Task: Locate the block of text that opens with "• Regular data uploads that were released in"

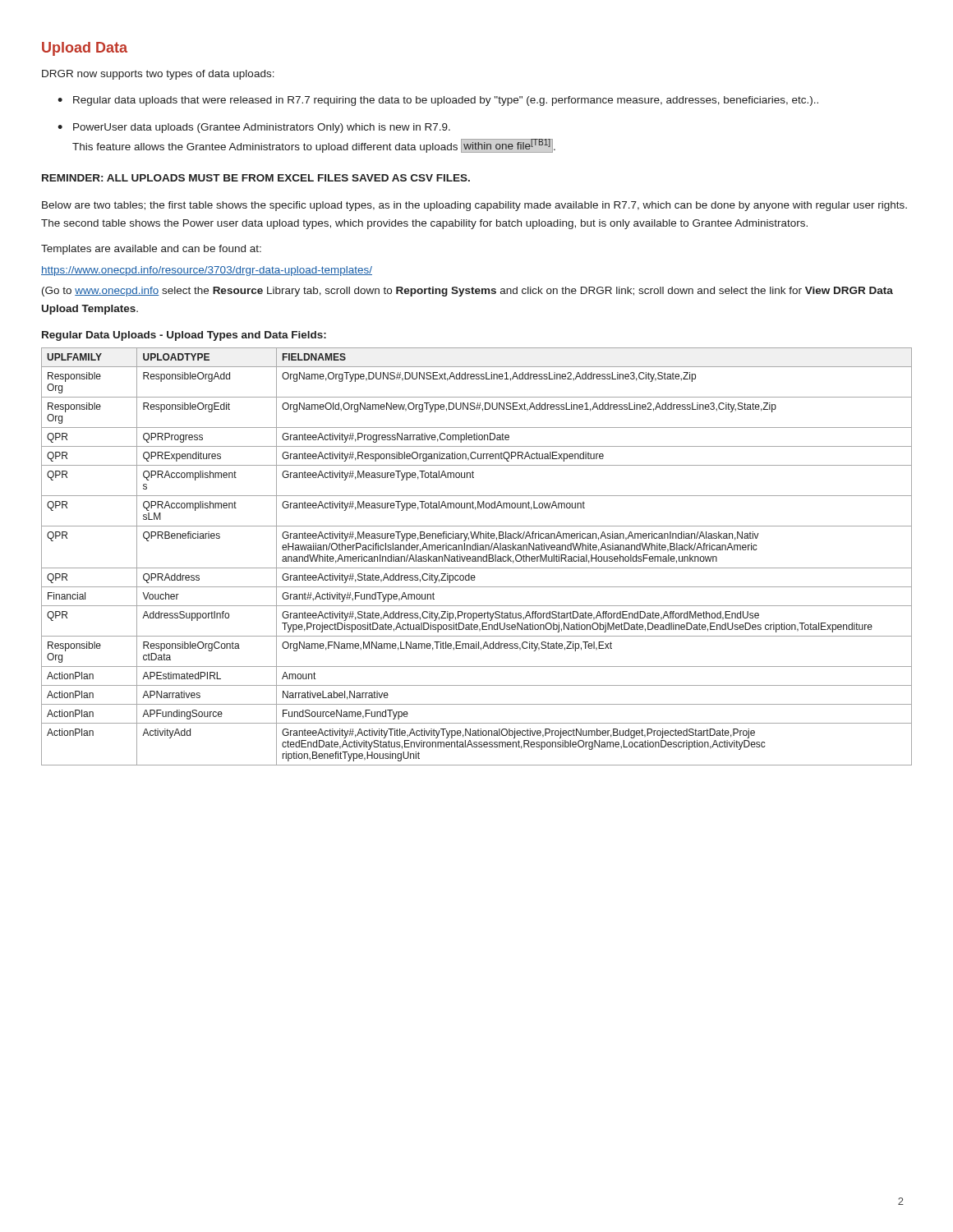Action: [x=438, y=100]
